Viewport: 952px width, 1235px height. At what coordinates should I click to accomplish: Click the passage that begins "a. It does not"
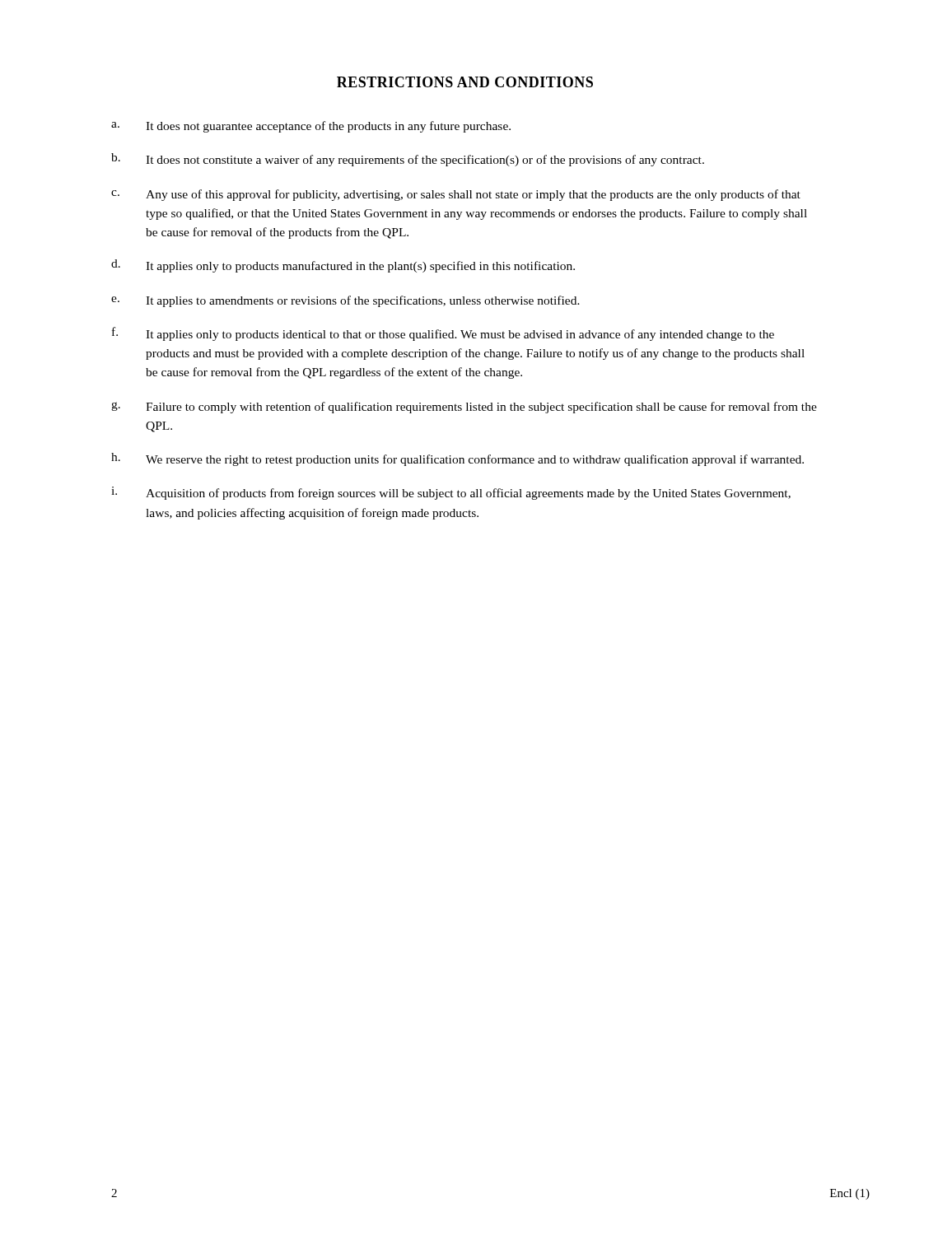point(311,126)
